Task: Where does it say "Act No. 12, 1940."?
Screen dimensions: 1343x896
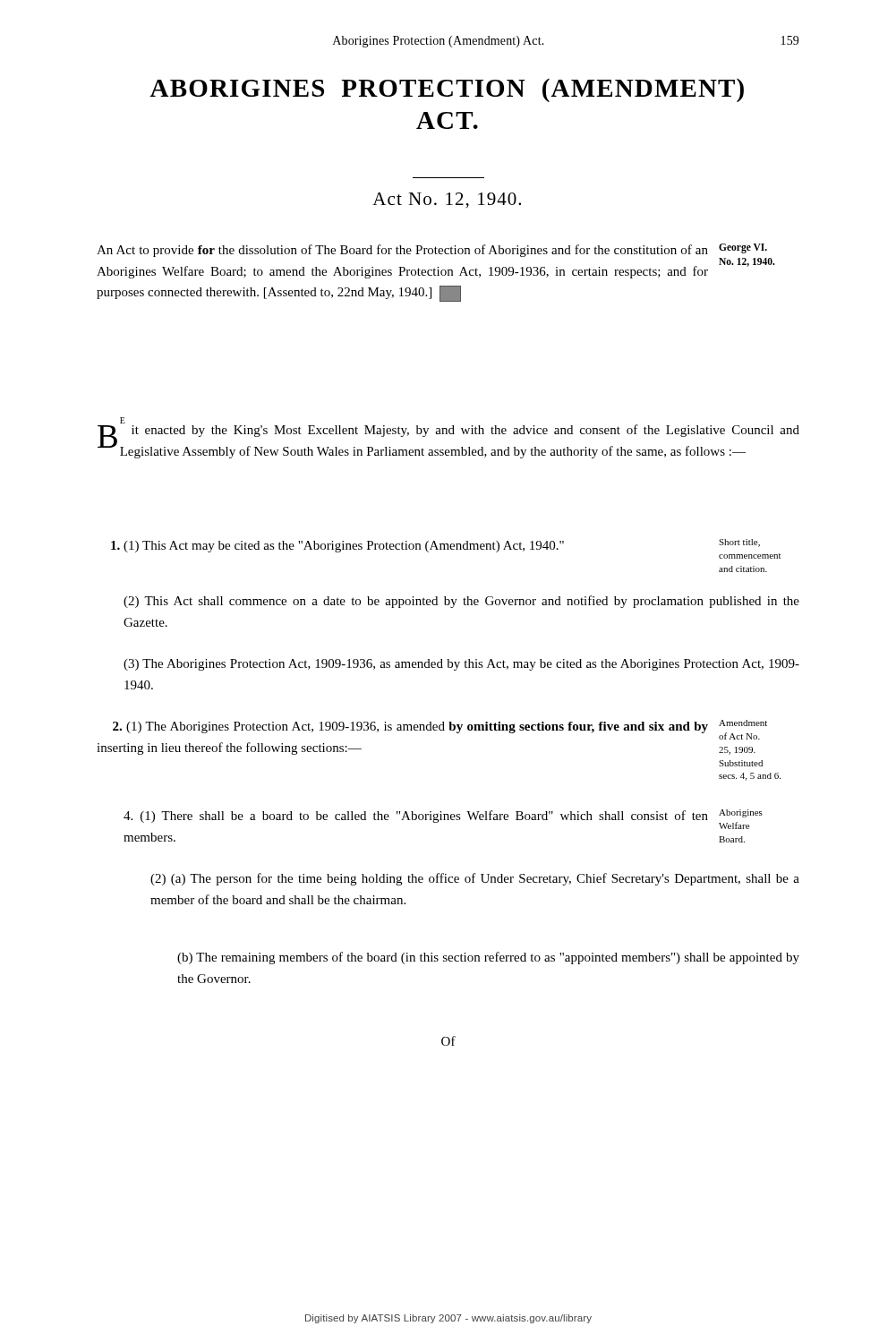Action: 448,199
